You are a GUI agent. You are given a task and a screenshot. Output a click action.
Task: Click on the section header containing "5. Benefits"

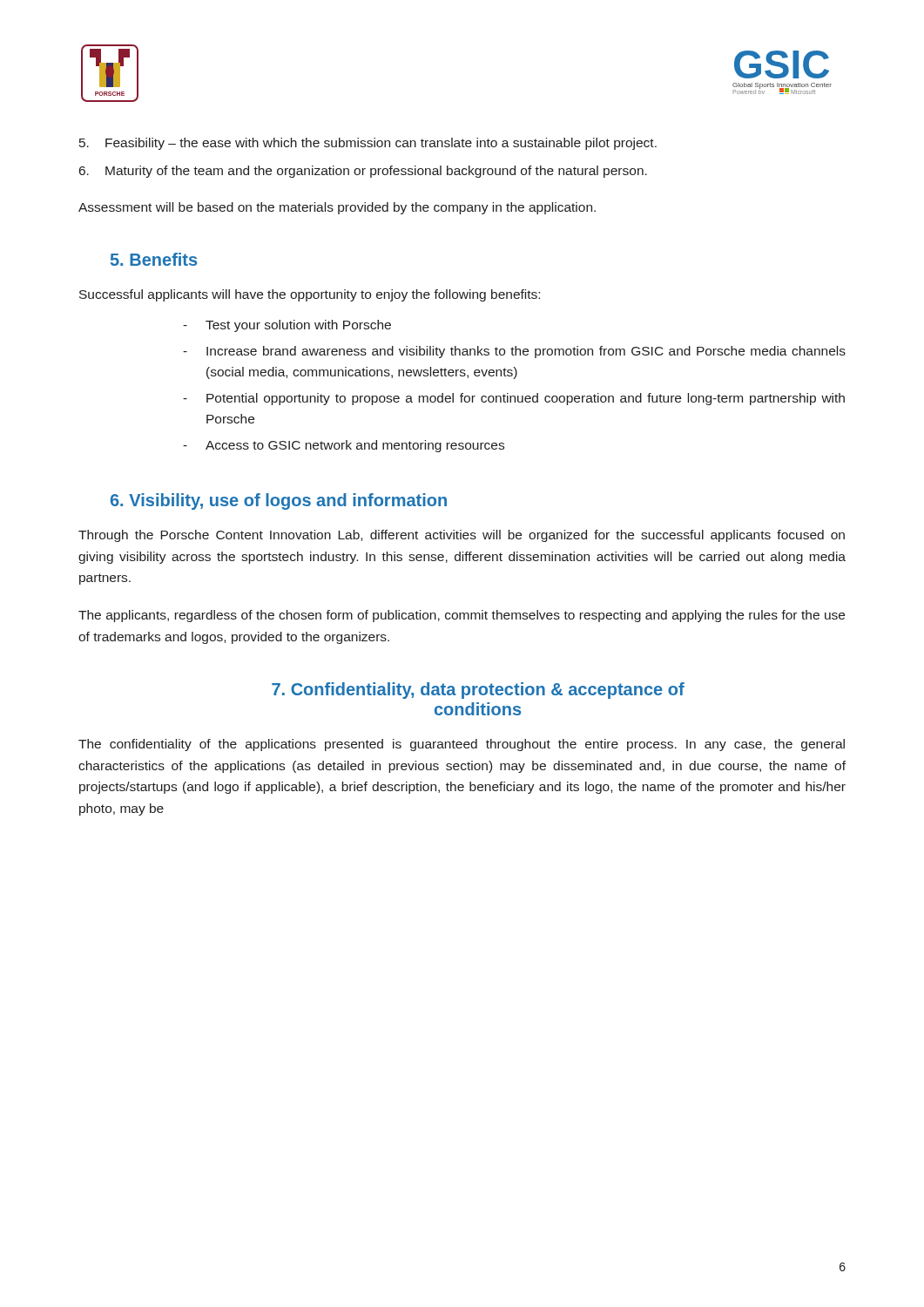[154, 260]
